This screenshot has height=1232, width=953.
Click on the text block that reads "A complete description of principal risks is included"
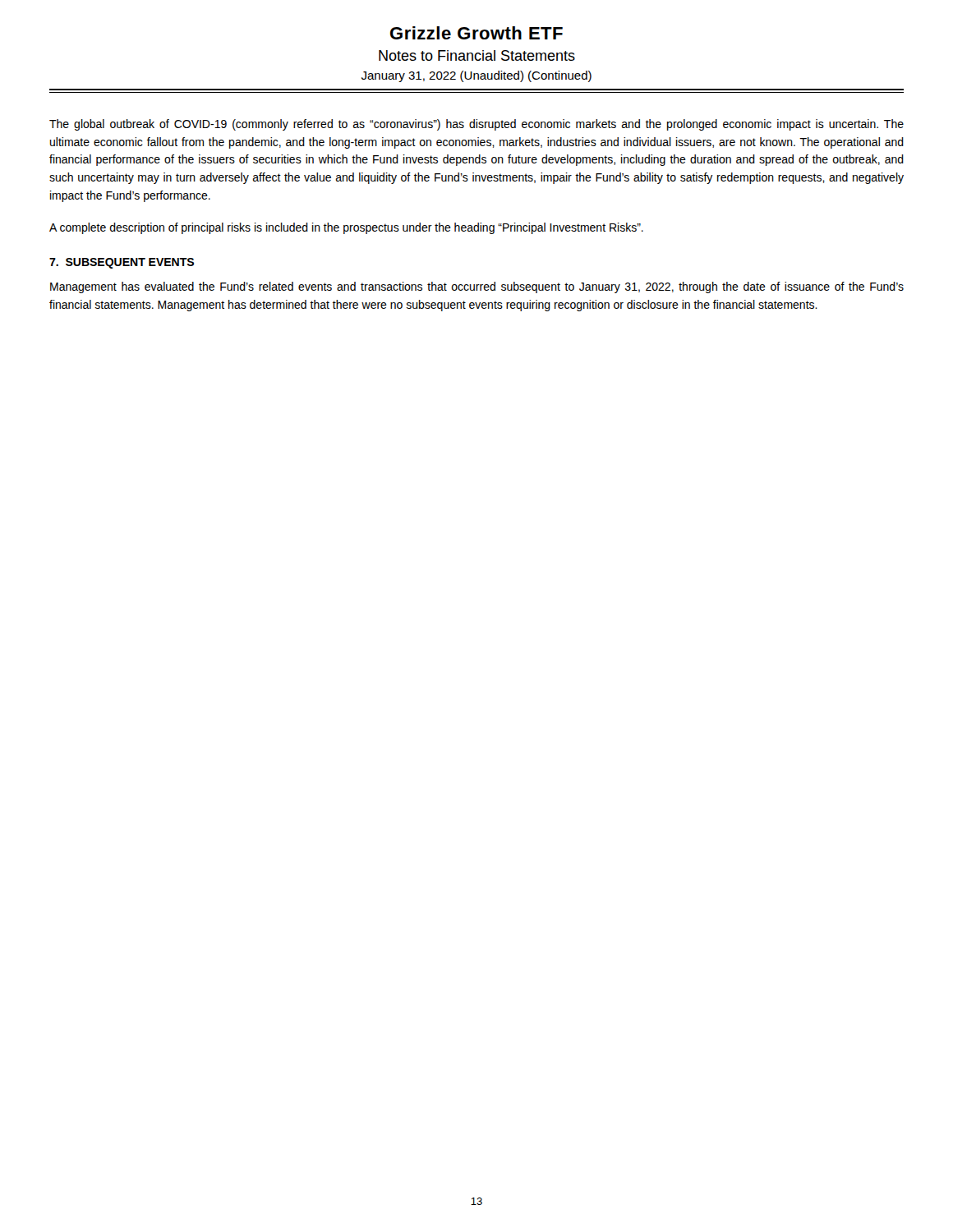(x=347, y=228)
